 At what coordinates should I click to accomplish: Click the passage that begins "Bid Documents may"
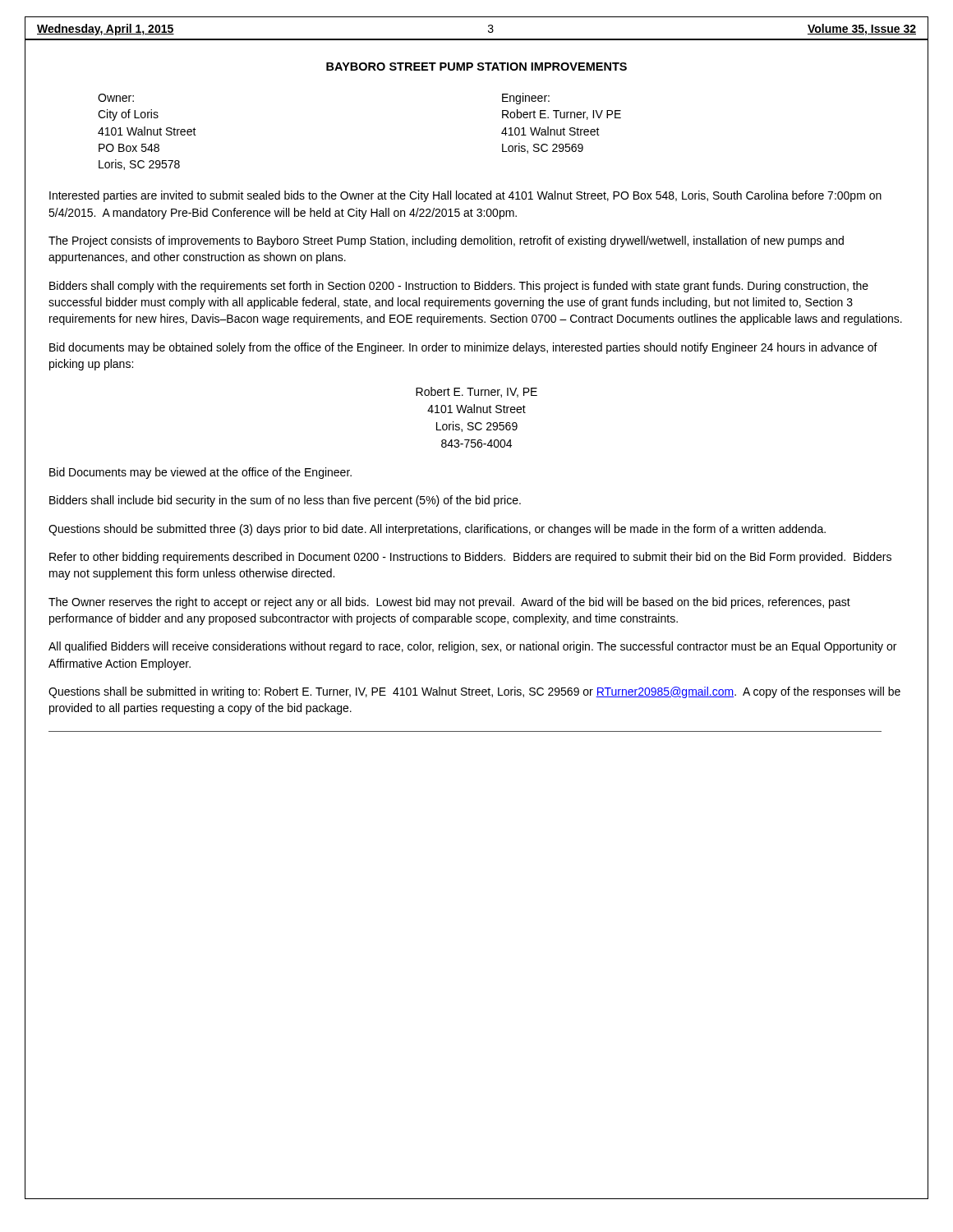(201, 472)
